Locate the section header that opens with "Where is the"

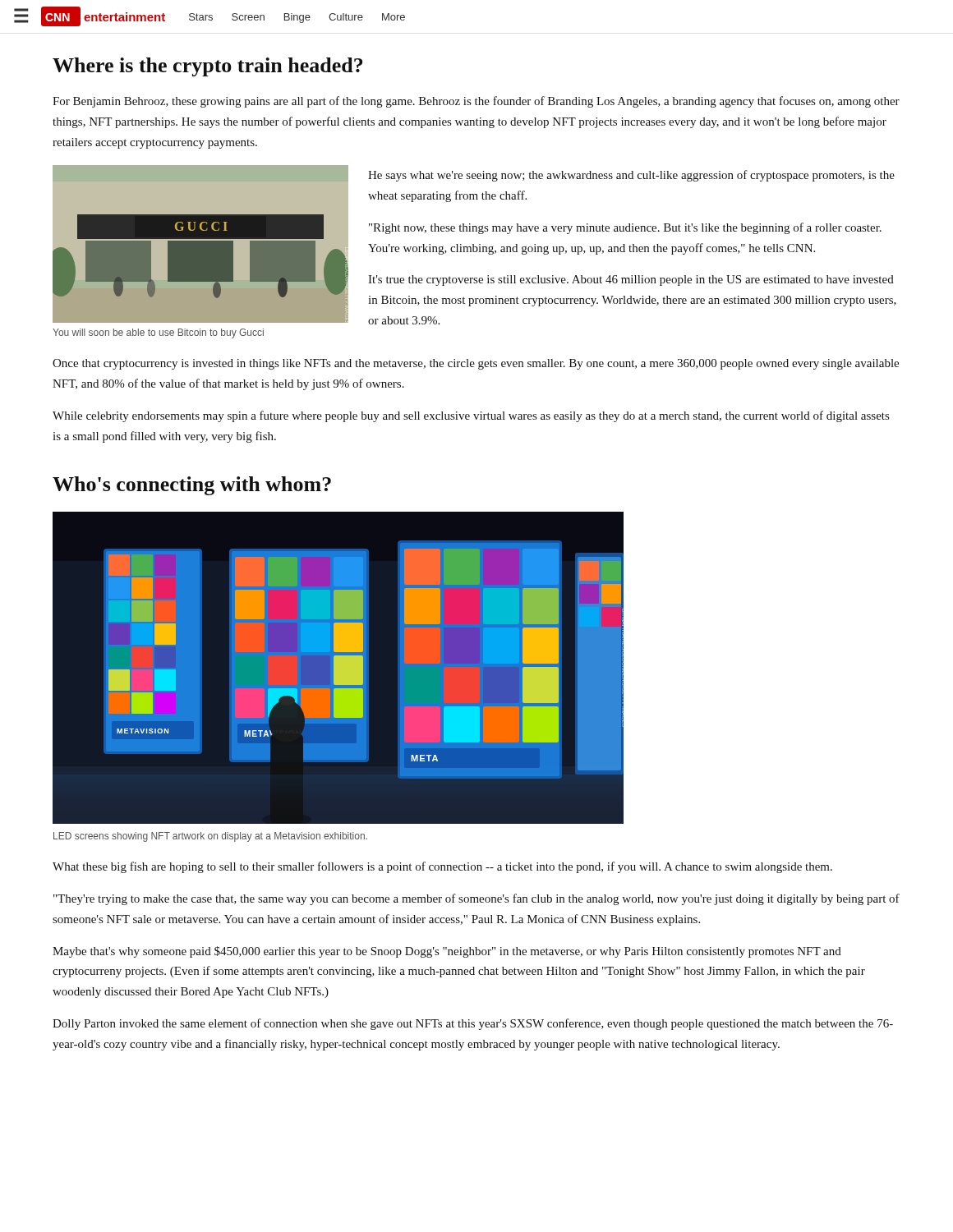point(207,67)
